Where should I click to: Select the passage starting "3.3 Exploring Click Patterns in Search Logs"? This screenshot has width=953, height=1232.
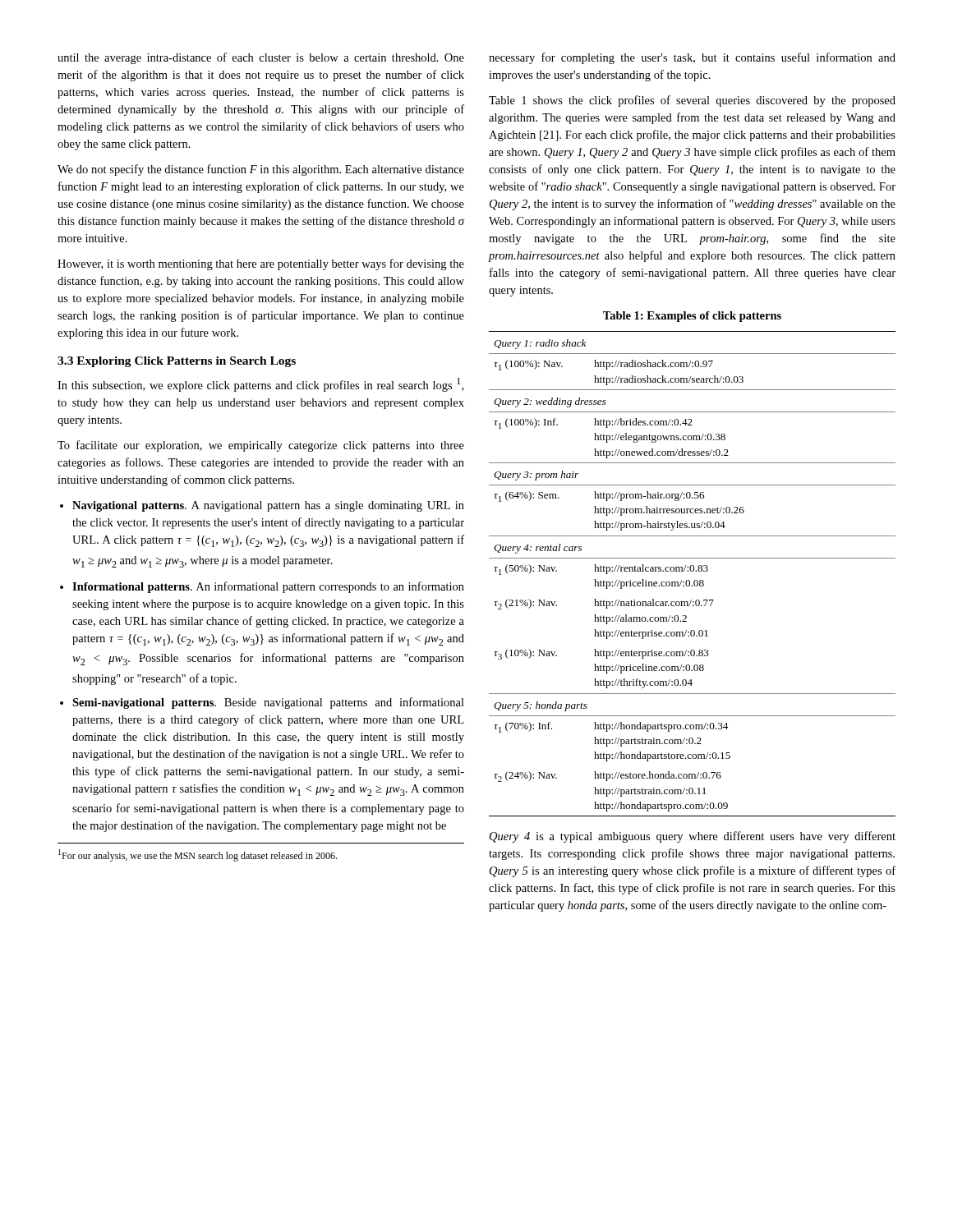pyautogui.click(x=261, y=361)
